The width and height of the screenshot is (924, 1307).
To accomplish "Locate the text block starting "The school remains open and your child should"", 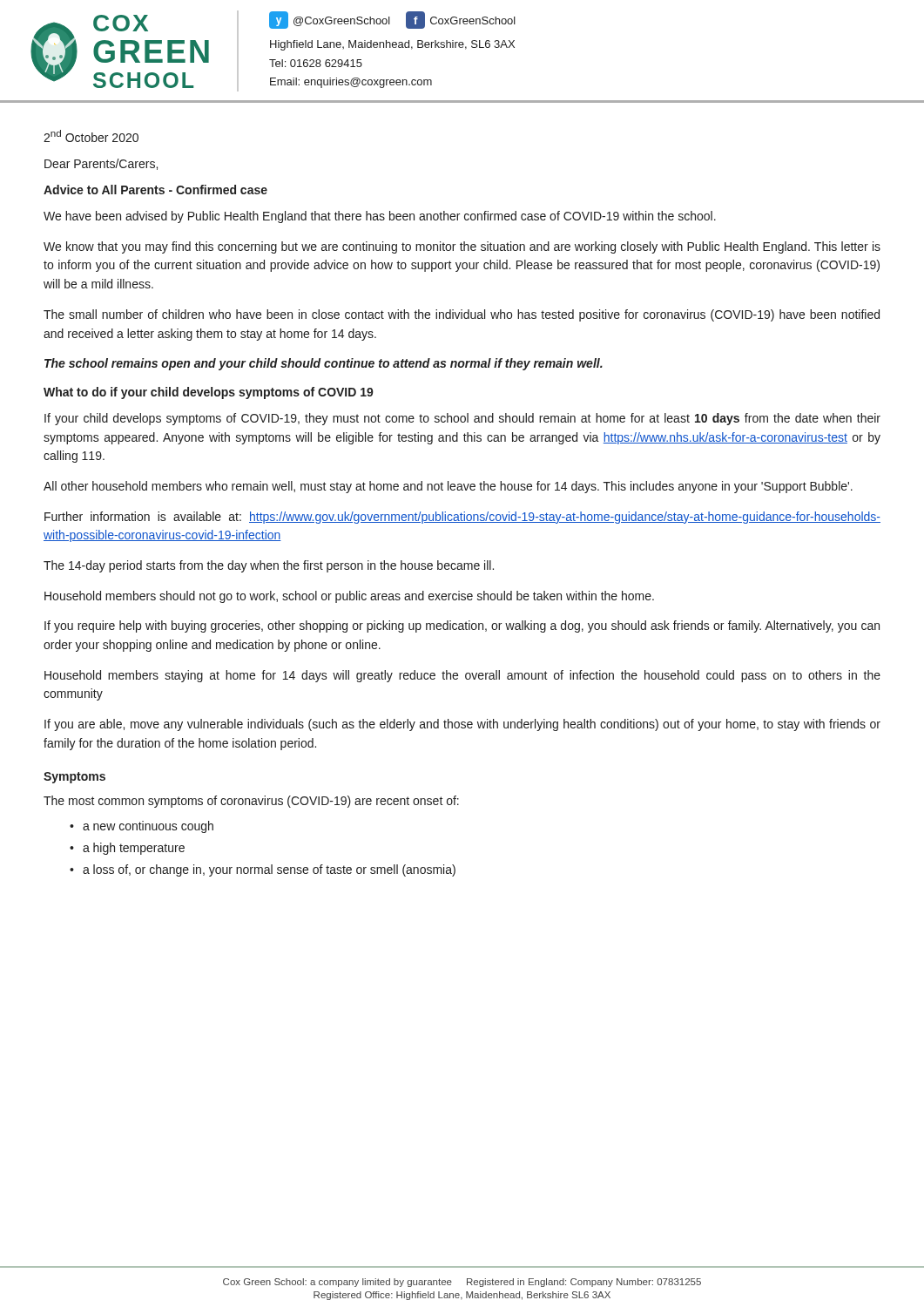I will click(323, 364).
